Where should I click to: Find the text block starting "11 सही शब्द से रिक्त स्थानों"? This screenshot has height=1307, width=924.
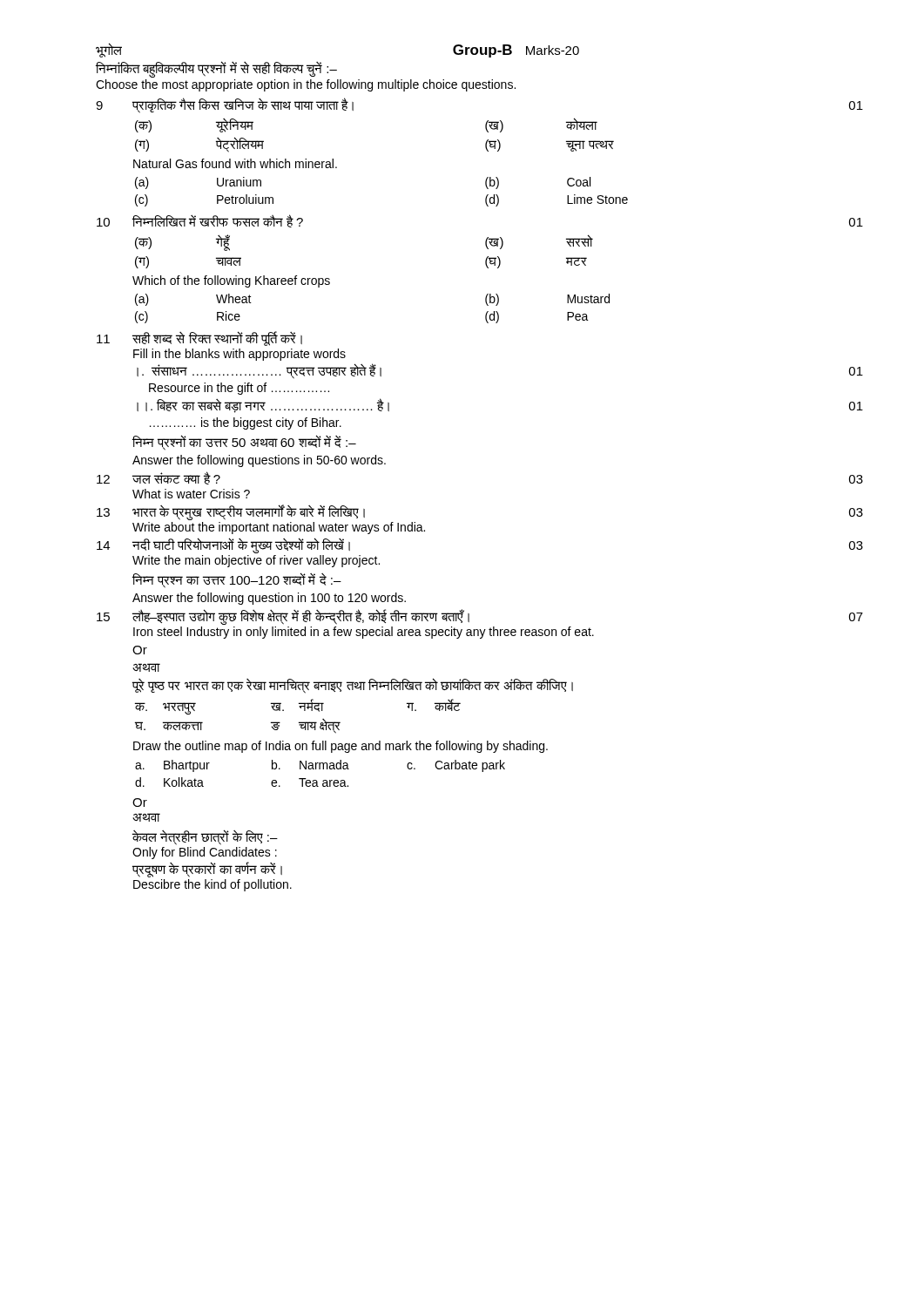[x=199, y=339]
